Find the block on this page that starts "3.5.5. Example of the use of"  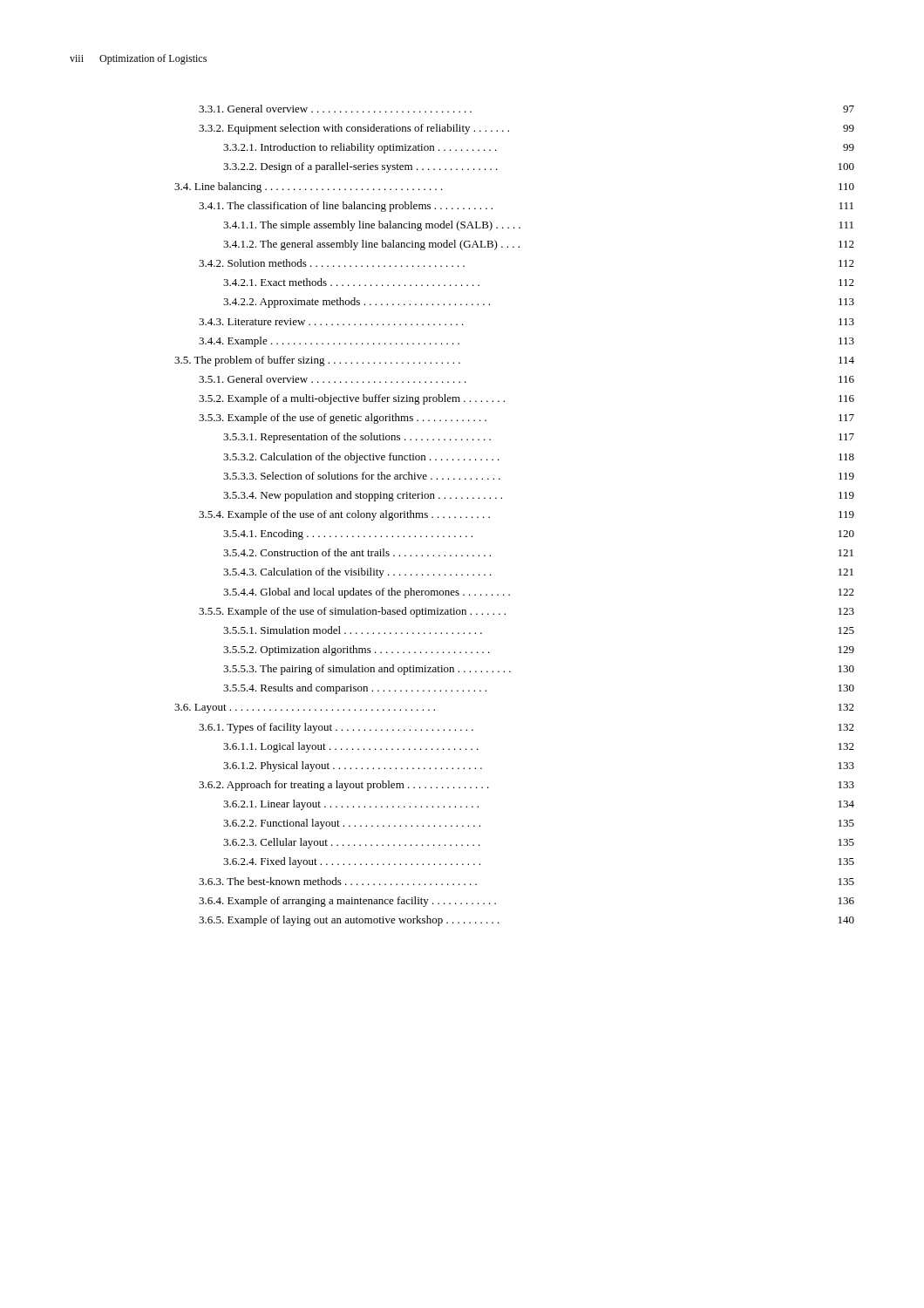click(333, 613)
